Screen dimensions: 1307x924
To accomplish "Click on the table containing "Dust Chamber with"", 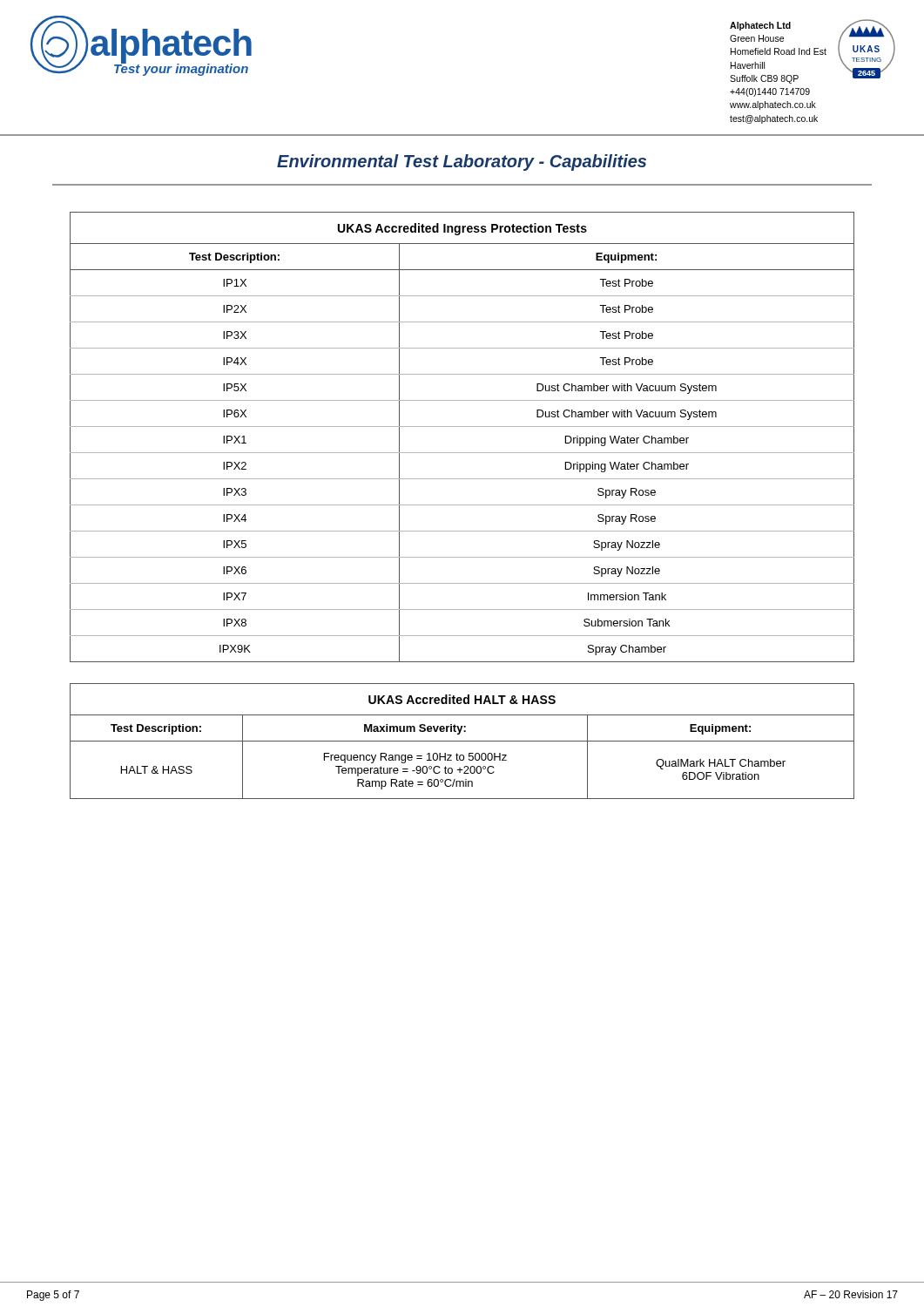I will pos(462,437).
